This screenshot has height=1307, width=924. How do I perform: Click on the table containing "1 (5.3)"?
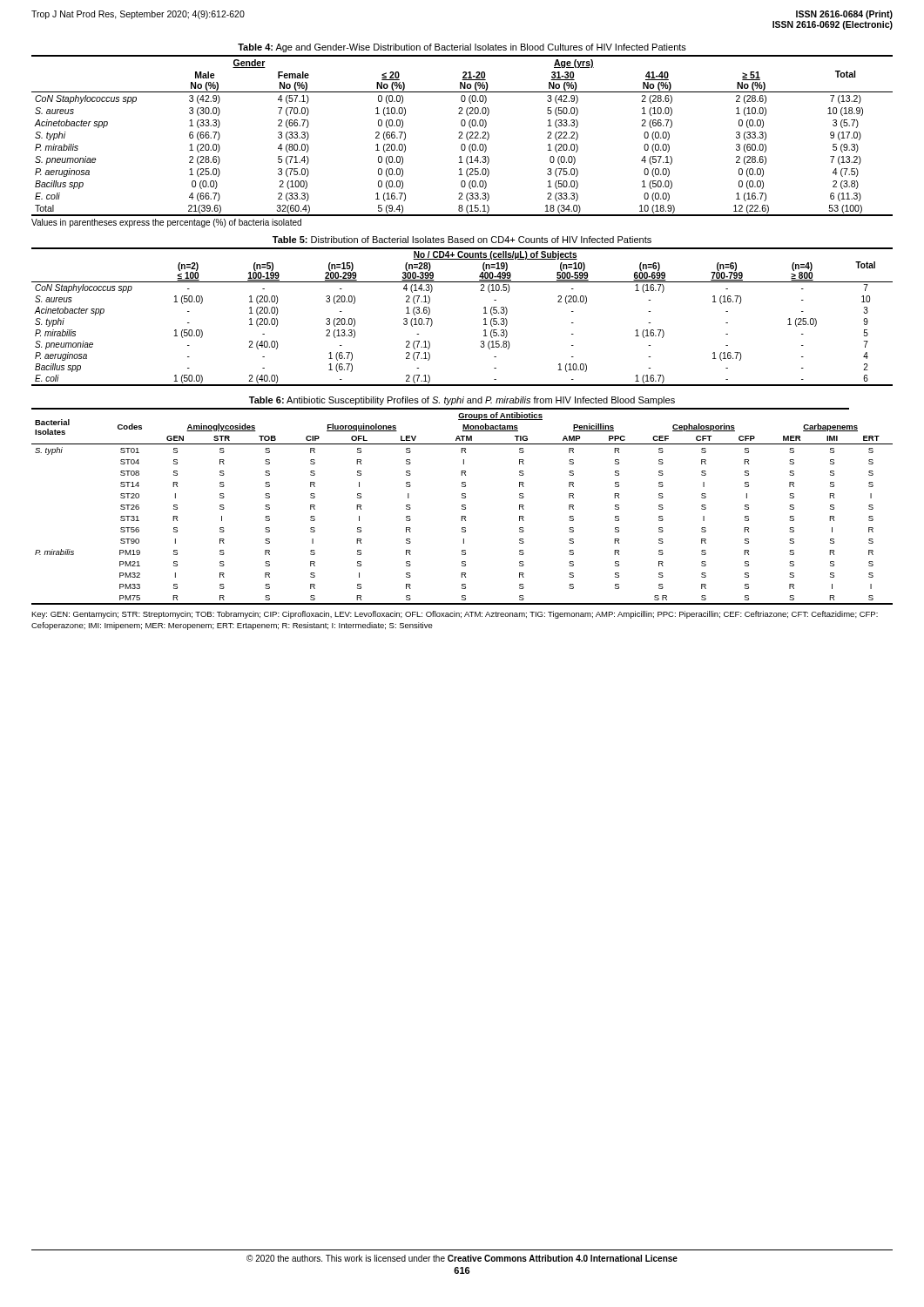pyautogui.click(x=462, y=317)
